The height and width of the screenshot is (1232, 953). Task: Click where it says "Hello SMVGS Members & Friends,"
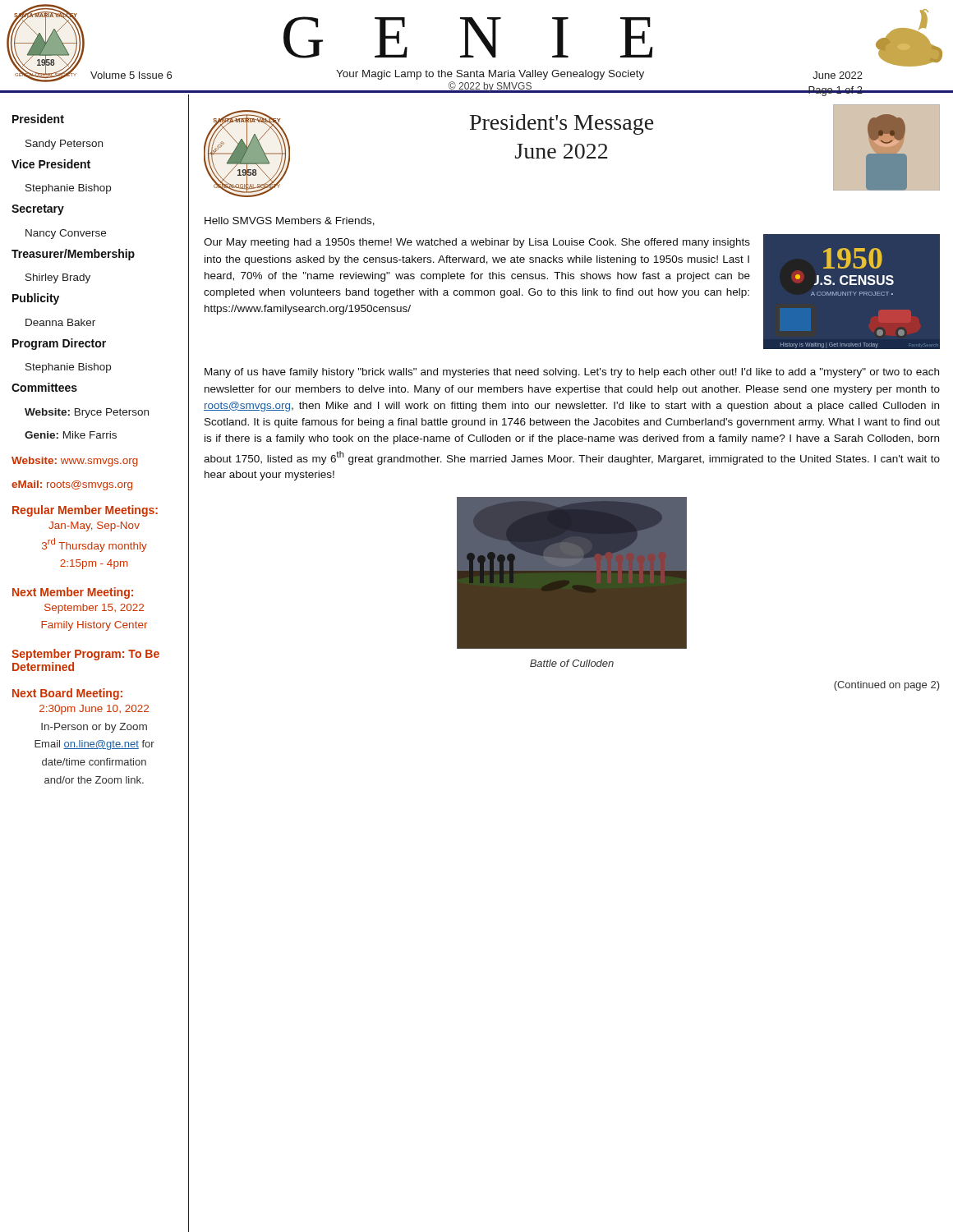click(x=289, y=221)
